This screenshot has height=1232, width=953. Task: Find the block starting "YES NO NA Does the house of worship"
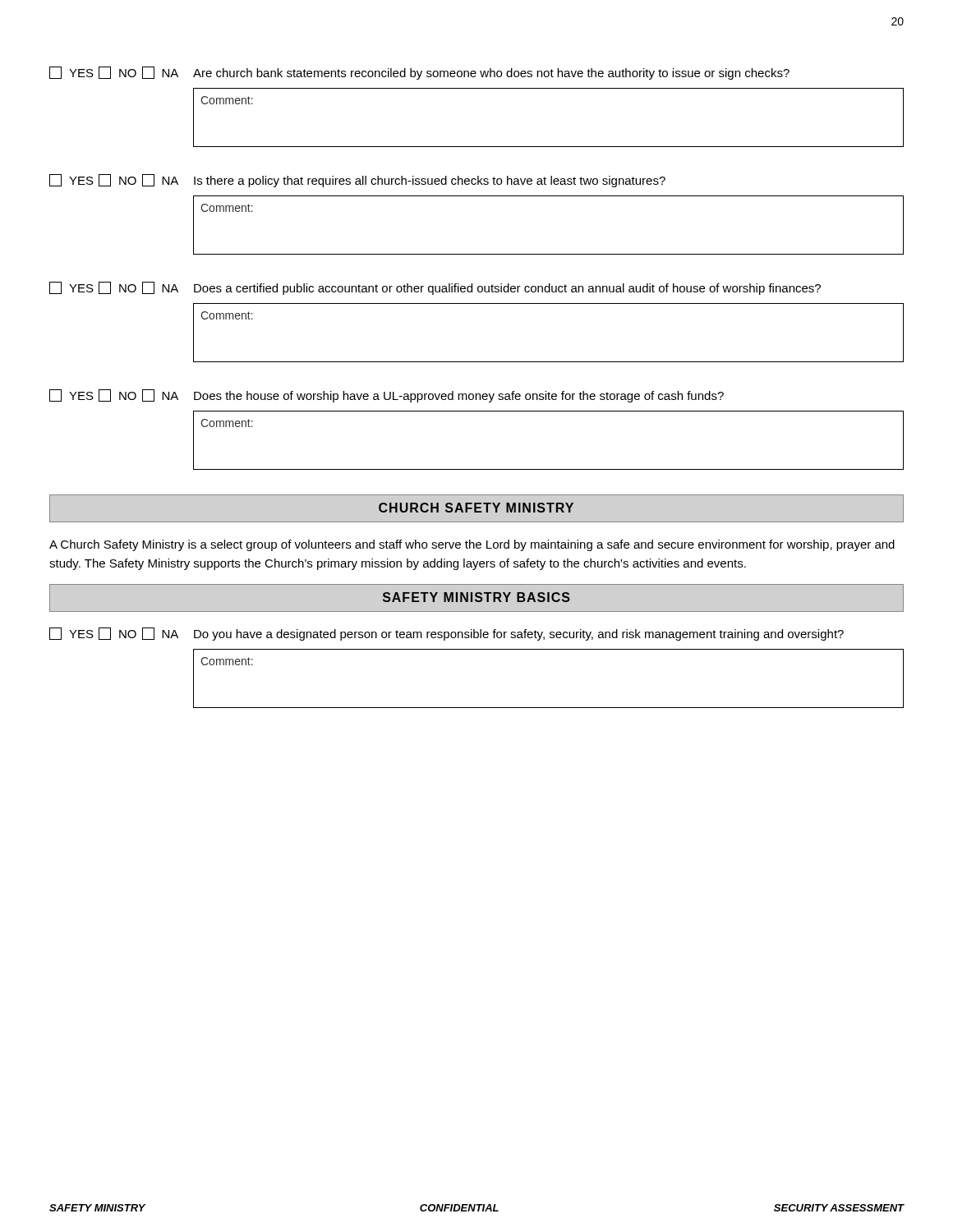click(476, 428)
